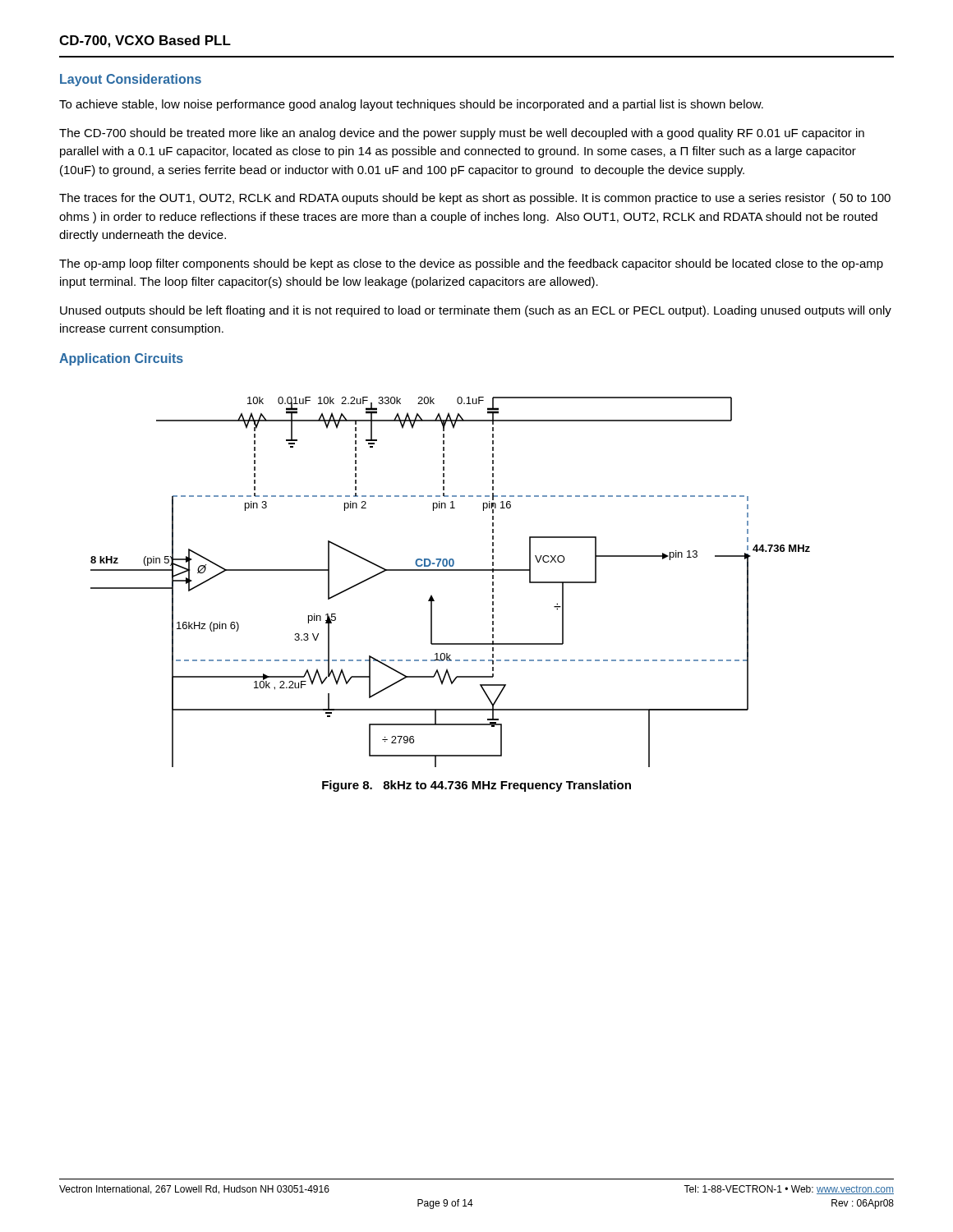Click on the block starting "Layout Considerations"
Viewport: 953px width, 1232px height.
130,79
